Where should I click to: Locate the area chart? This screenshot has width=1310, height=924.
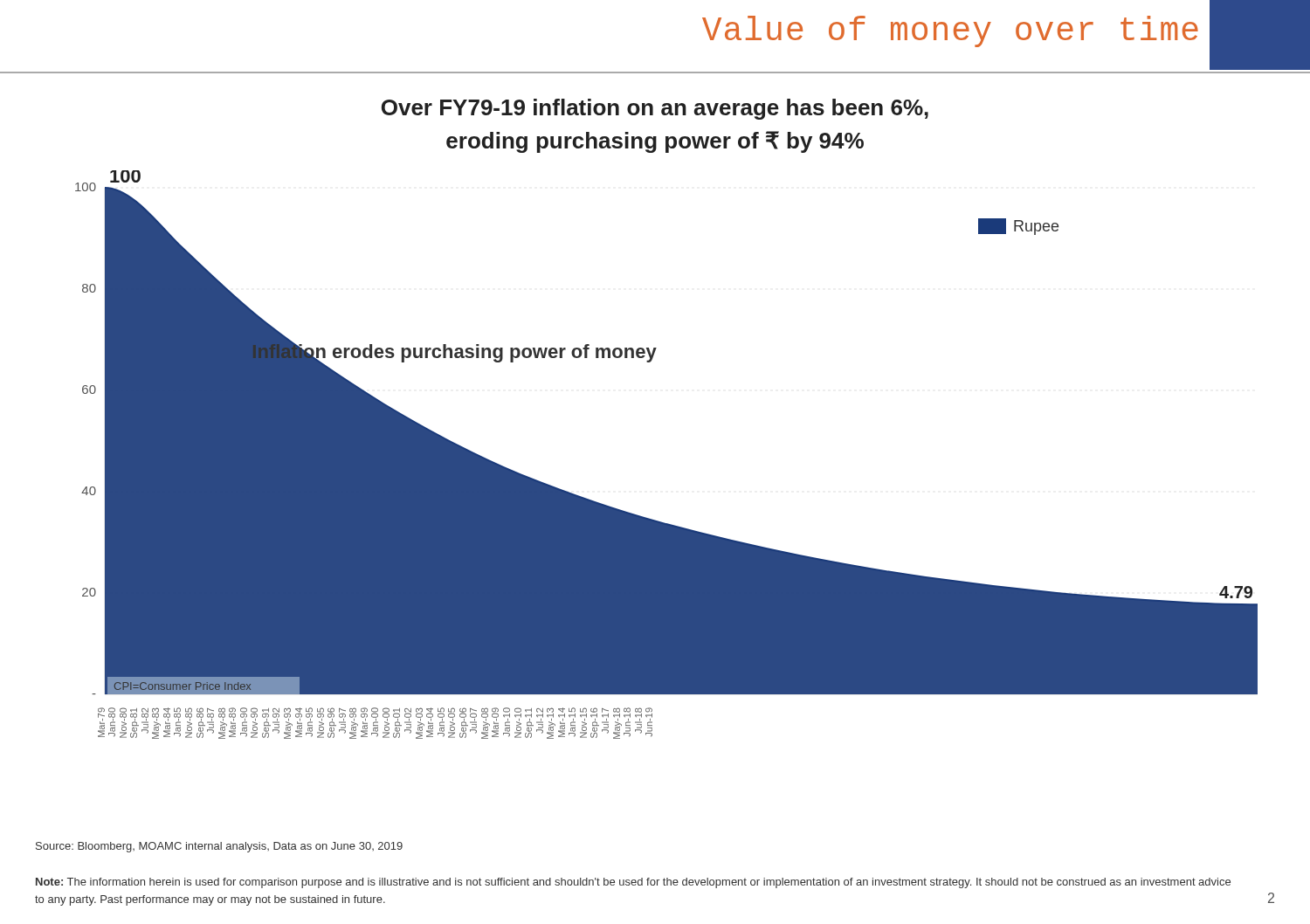coord(655,484)
